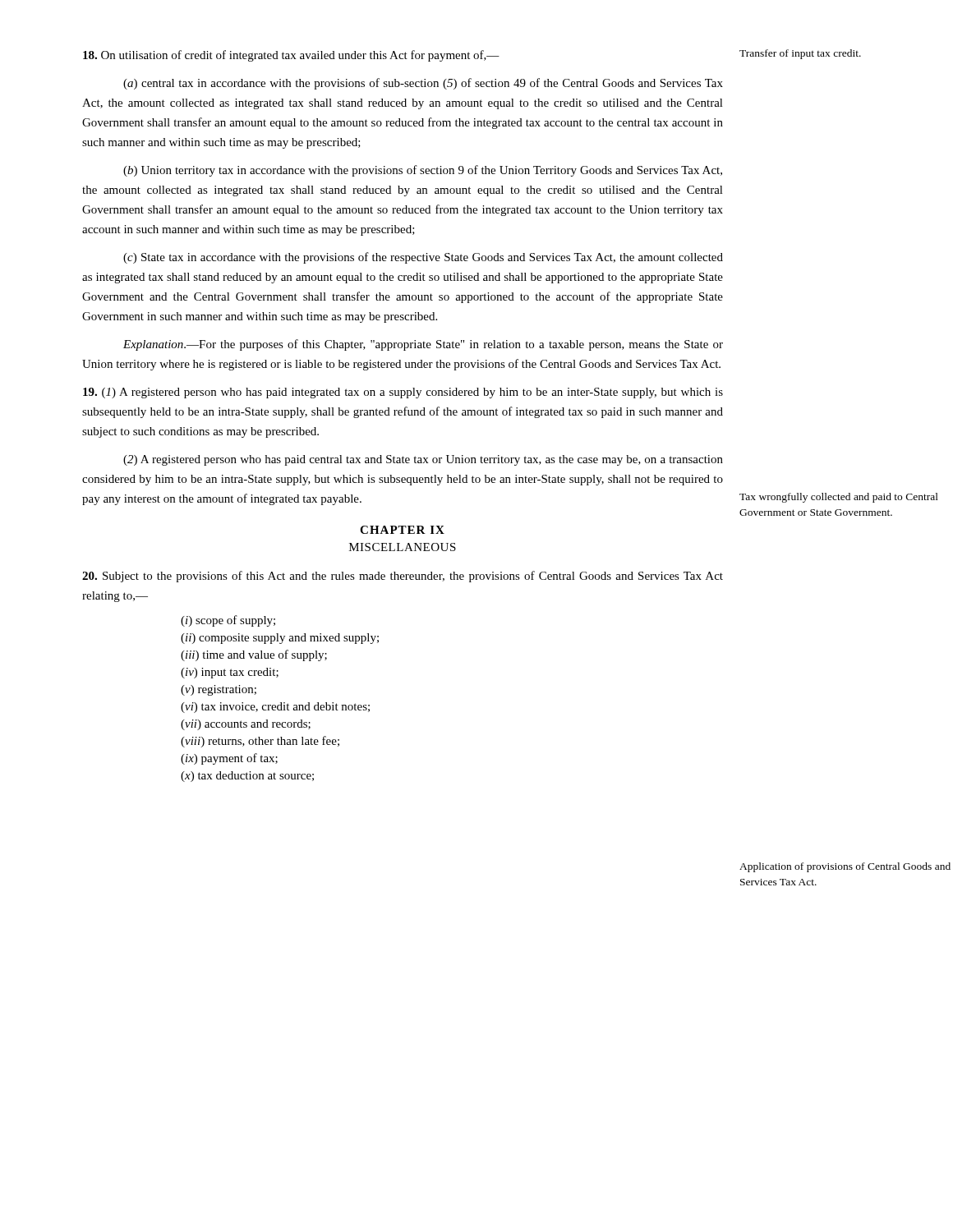Click on the list item with the text "(iv) input tax credit;"
953x1232 pixels.
click(x=230, y=672)
